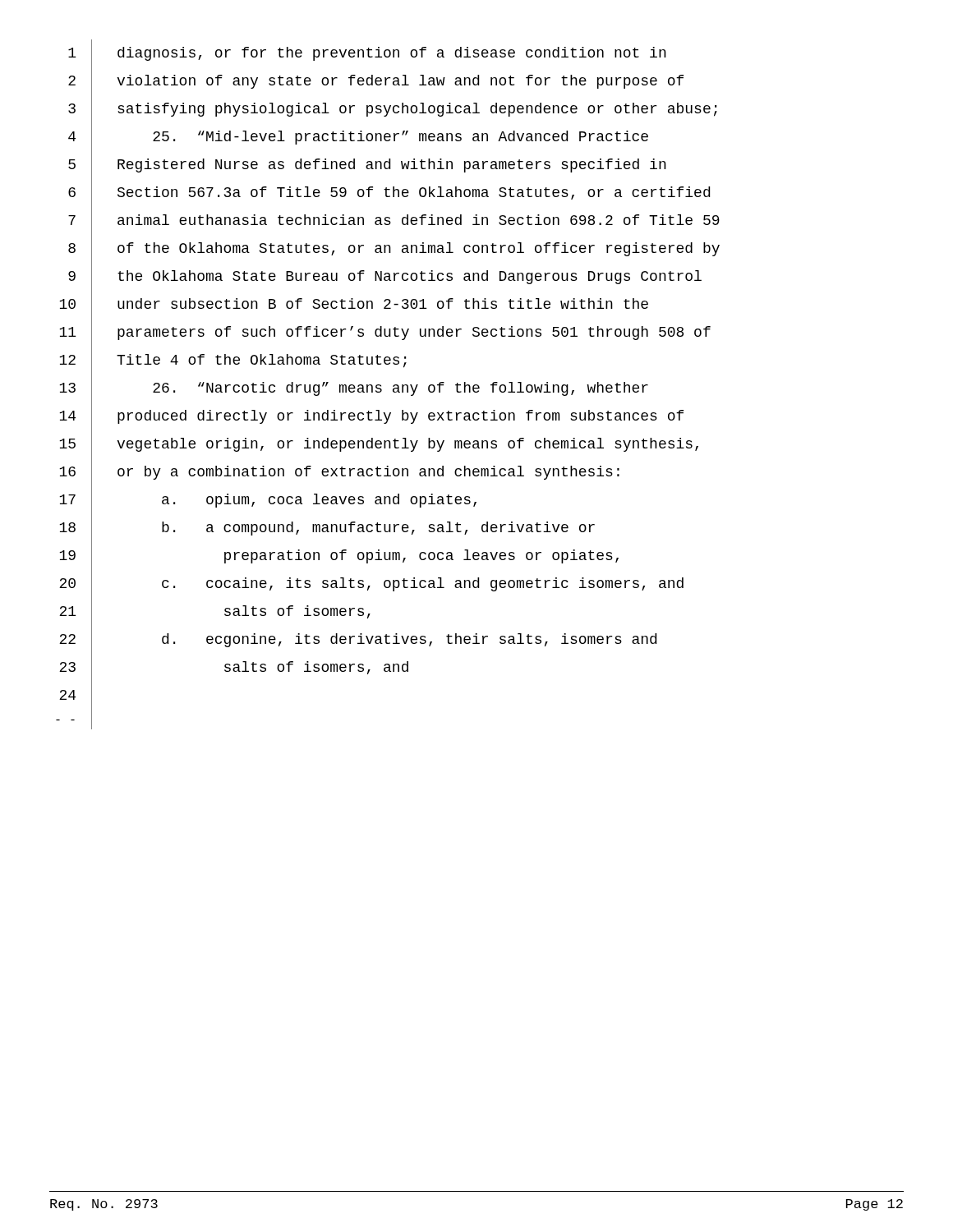The width and height of the screenshot is (953, 1232).
Task: Select the text starting "13 26. “Narcotic drug” means"
Action: pos(476,389)
